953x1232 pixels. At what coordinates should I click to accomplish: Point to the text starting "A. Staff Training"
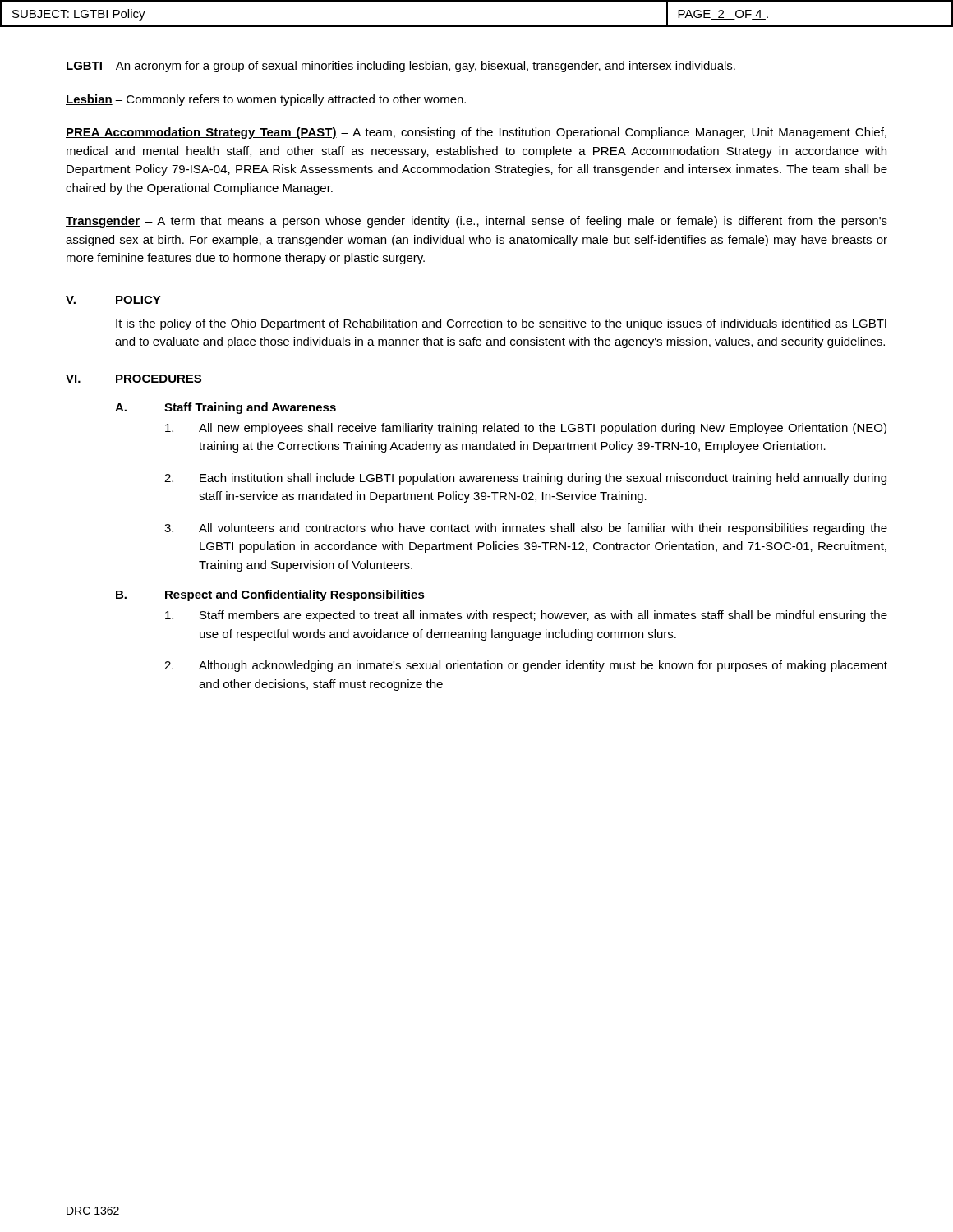coord(226,407)
